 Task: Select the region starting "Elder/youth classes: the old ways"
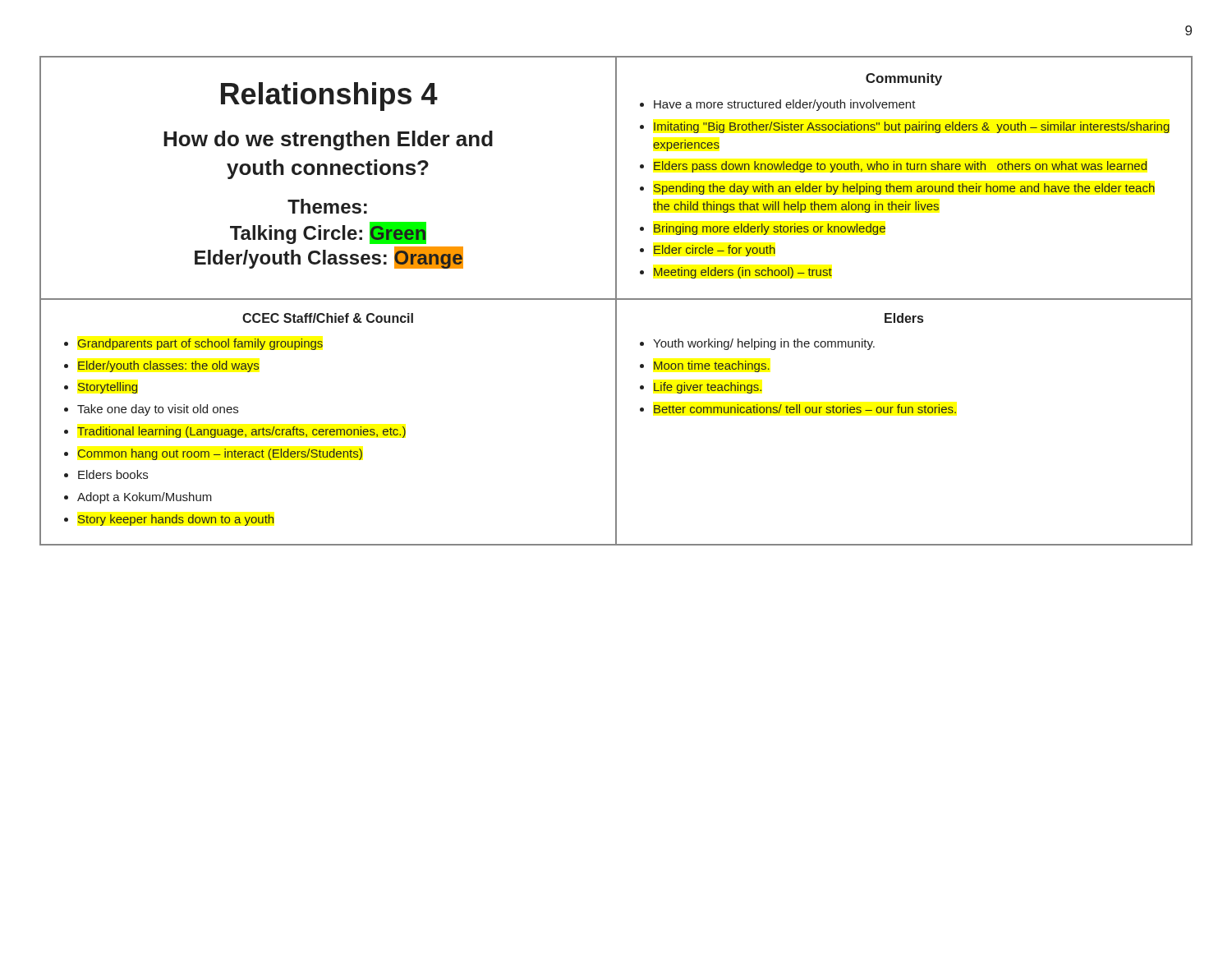point(168,365)
